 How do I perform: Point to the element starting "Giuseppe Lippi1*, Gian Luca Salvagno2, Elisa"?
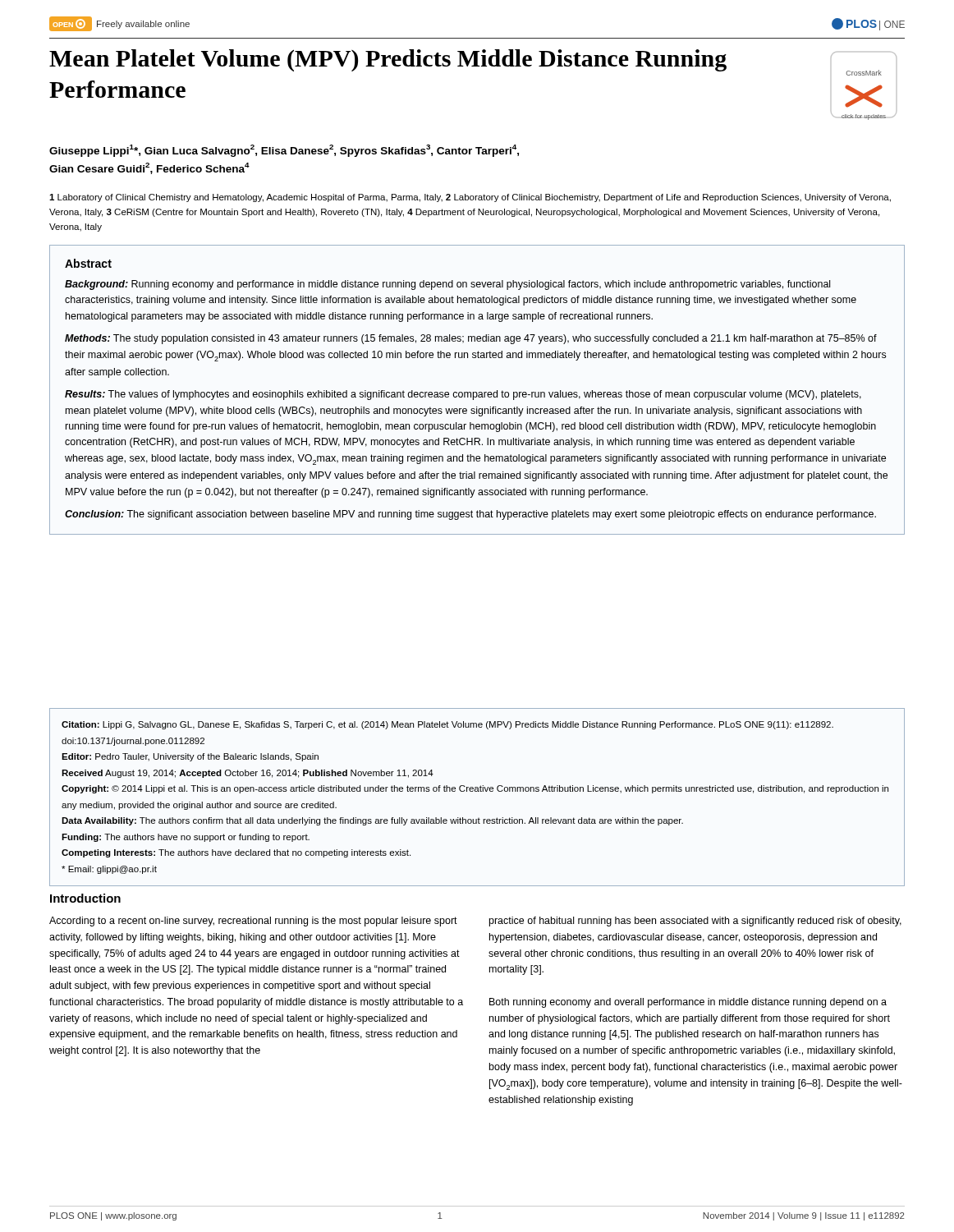click(284, 158)
